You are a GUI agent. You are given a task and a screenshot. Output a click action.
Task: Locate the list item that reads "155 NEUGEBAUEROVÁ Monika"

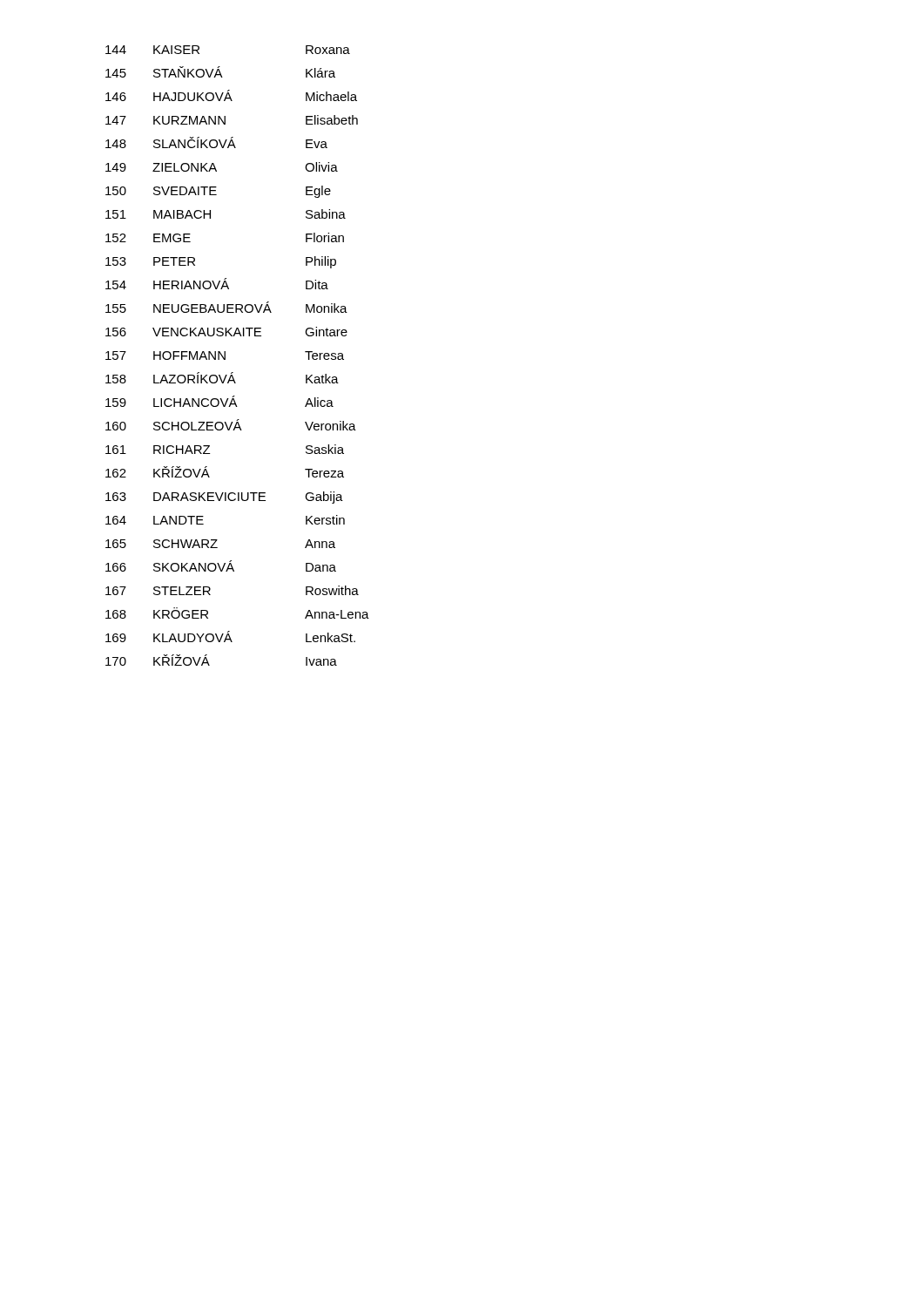pos(226,308)
